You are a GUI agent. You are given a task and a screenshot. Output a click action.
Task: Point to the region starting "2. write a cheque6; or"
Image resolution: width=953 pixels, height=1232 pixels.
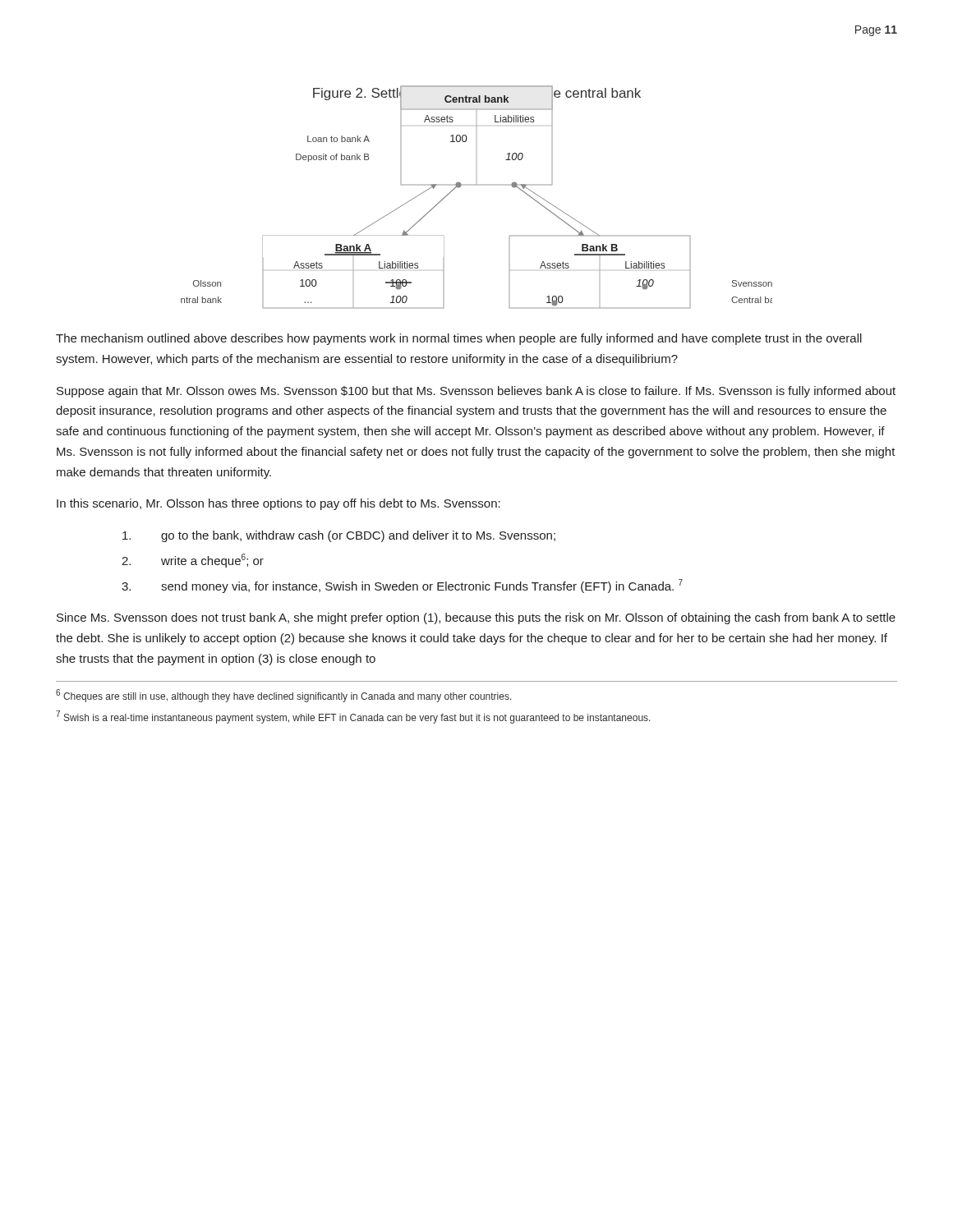coord(193,561)
